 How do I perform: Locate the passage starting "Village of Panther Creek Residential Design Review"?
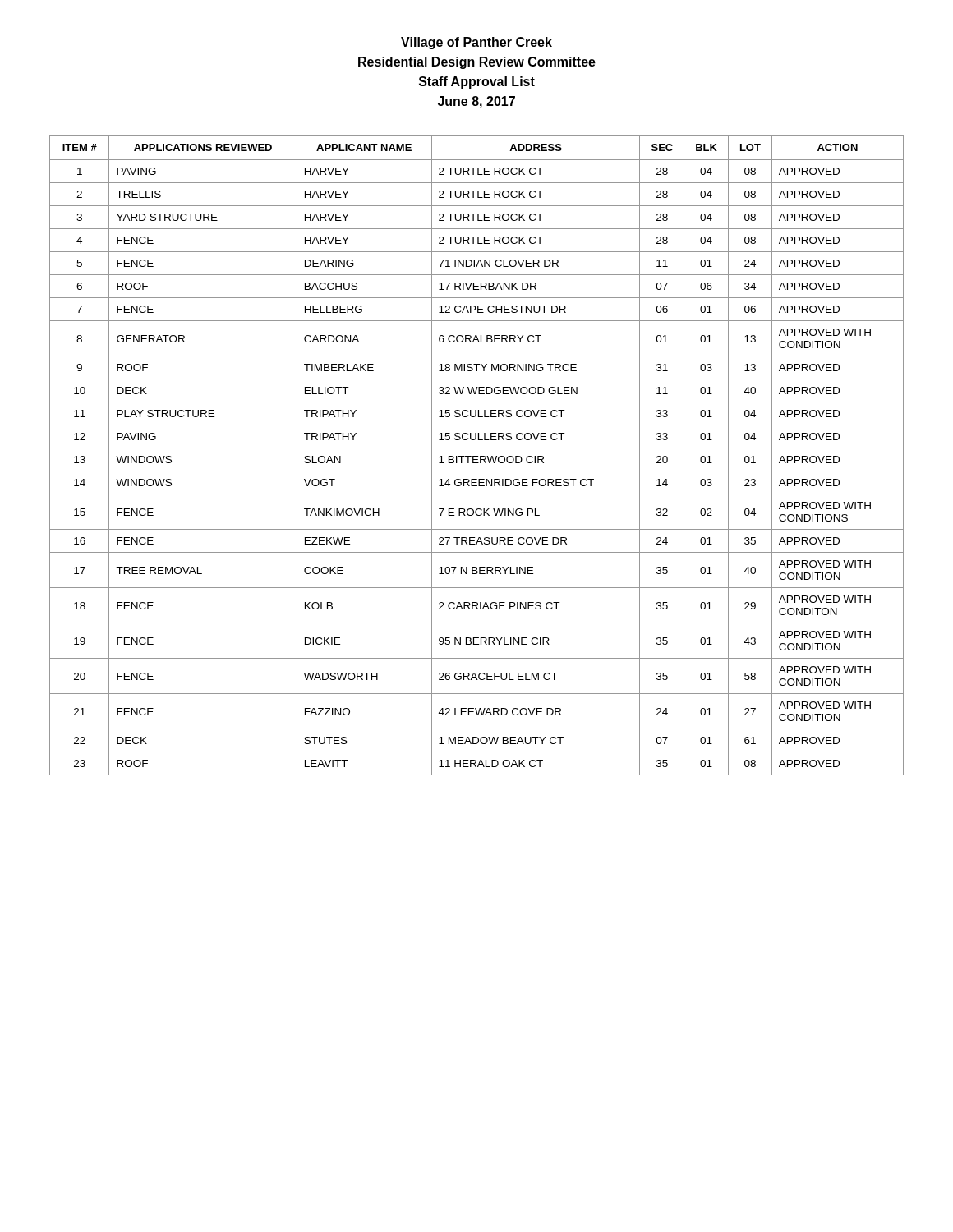tap(476, 72)
